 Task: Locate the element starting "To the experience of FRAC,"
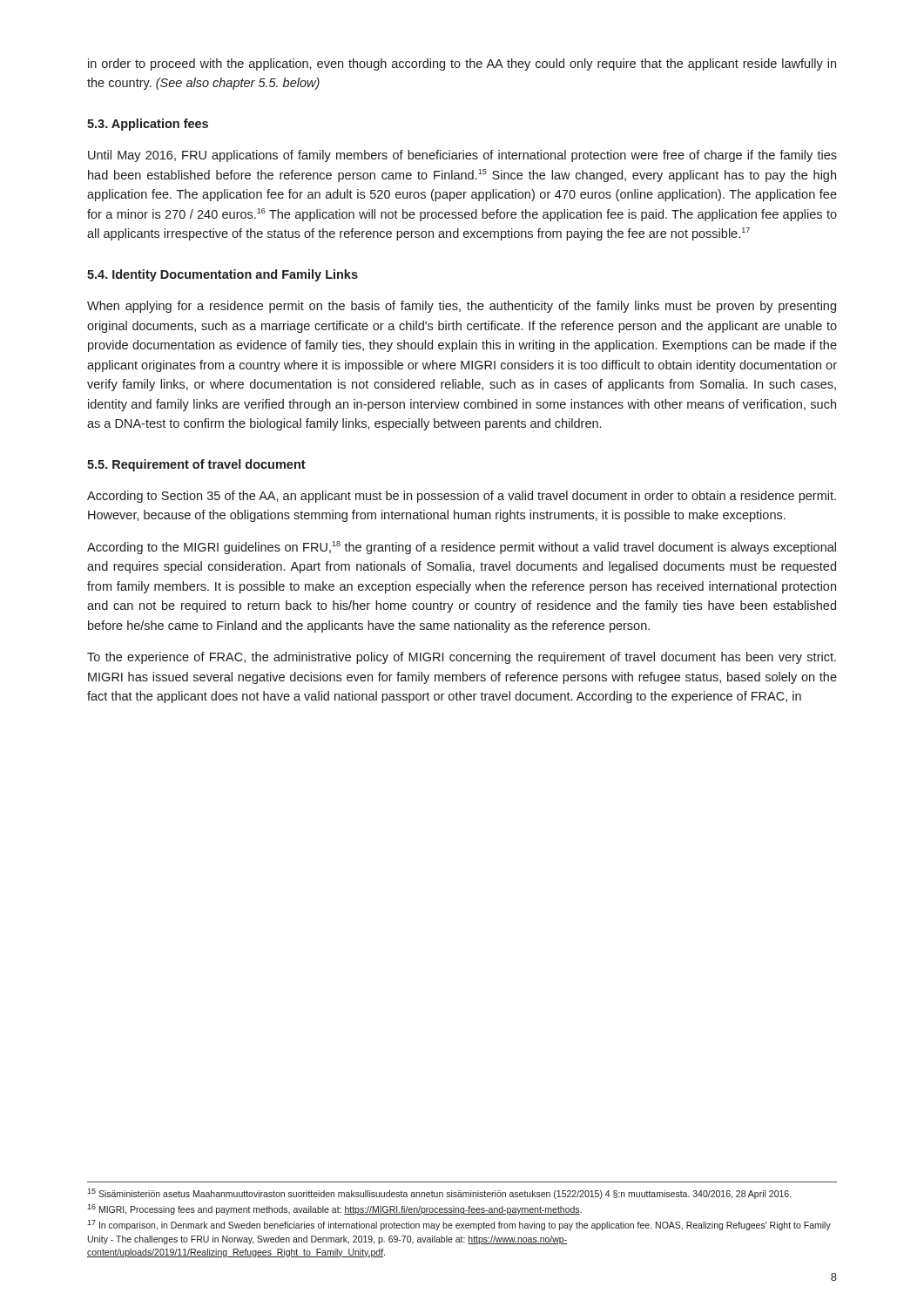462,677
